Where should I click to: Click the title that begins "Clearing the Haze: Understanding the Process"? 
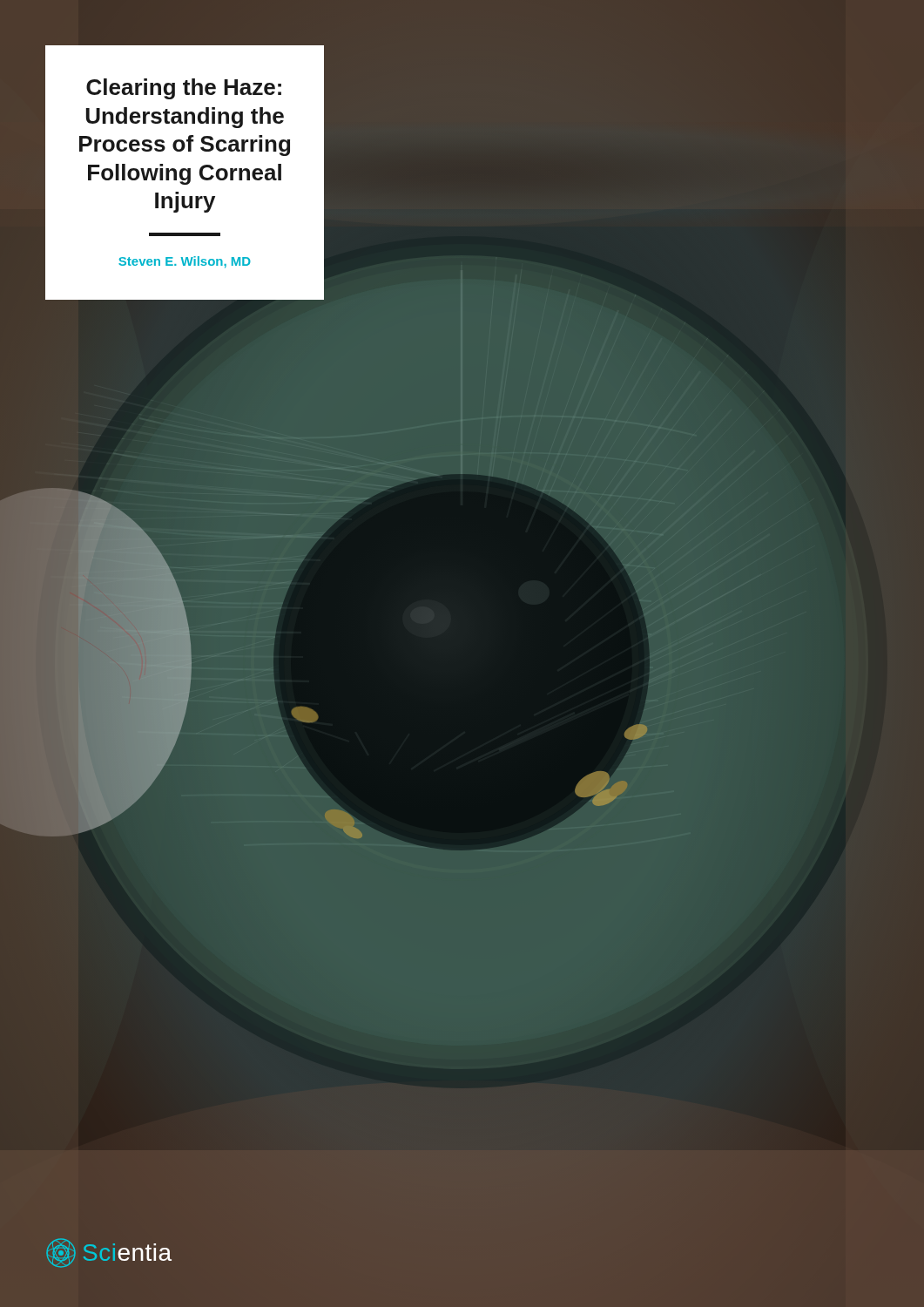[x=185, y=171]
